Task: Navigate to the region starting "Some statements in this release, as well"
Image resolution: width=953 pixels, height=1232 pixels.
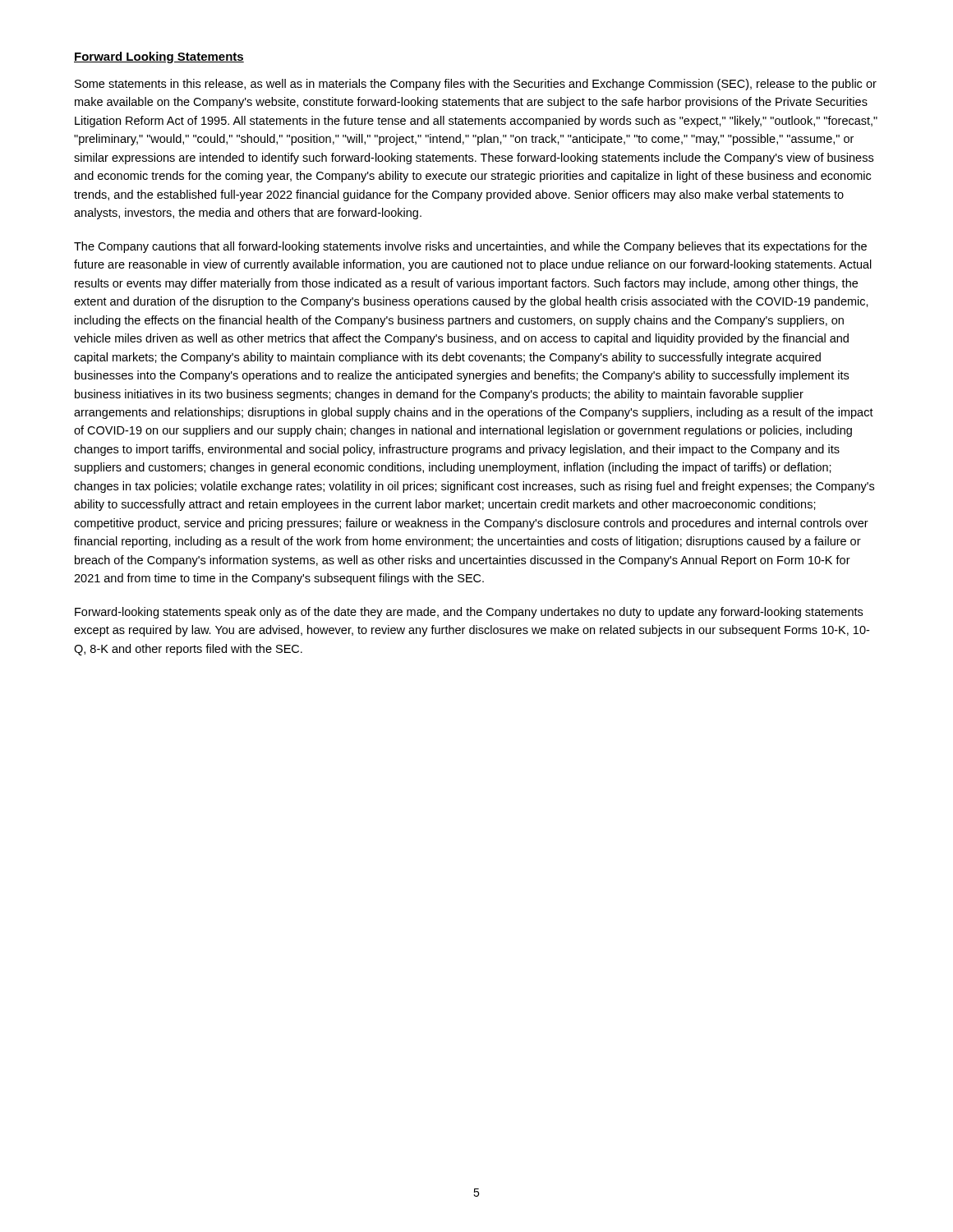Action: (476, 148)
